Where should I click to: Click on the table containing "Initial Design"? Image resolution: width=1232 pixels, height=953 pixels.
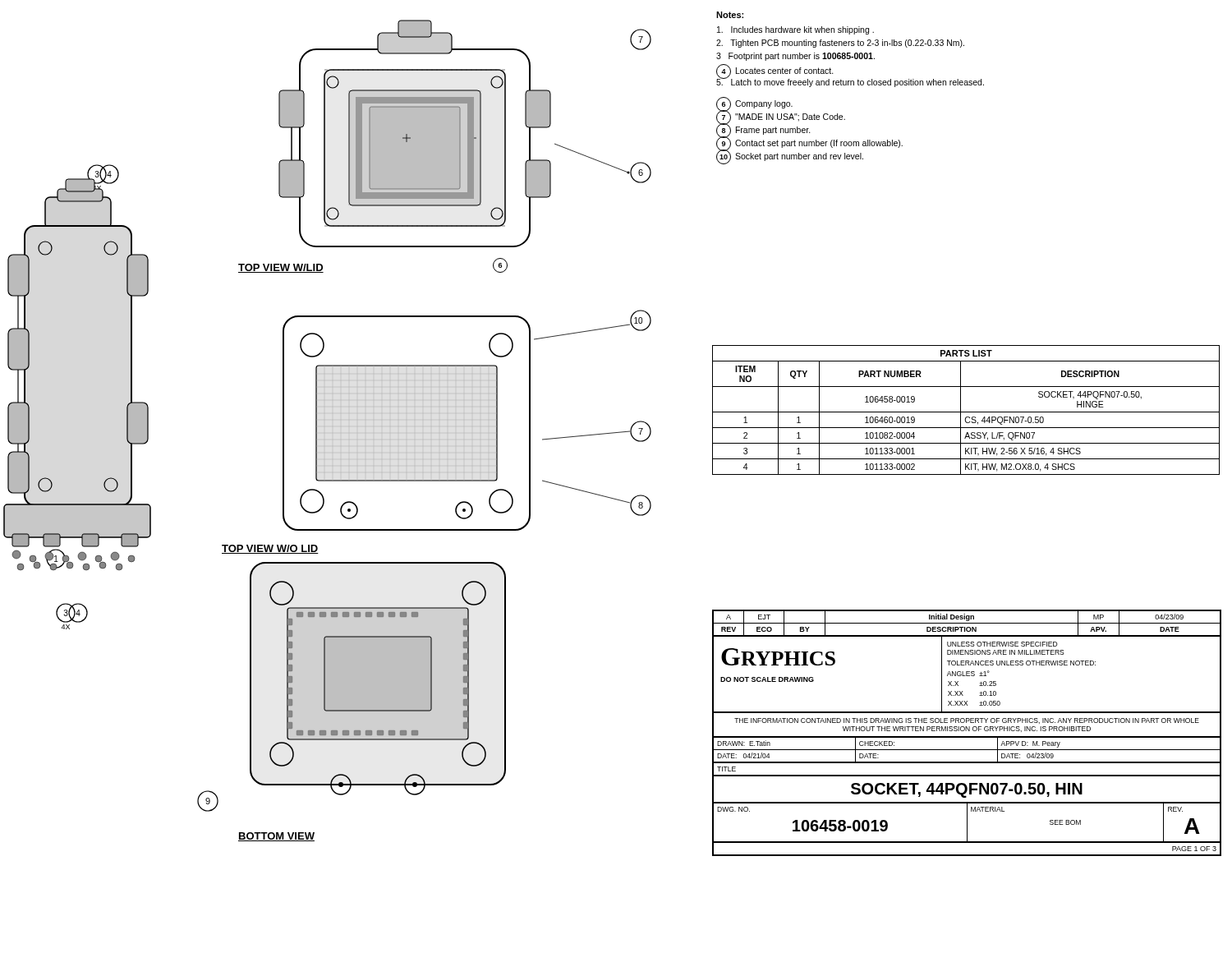967,733
